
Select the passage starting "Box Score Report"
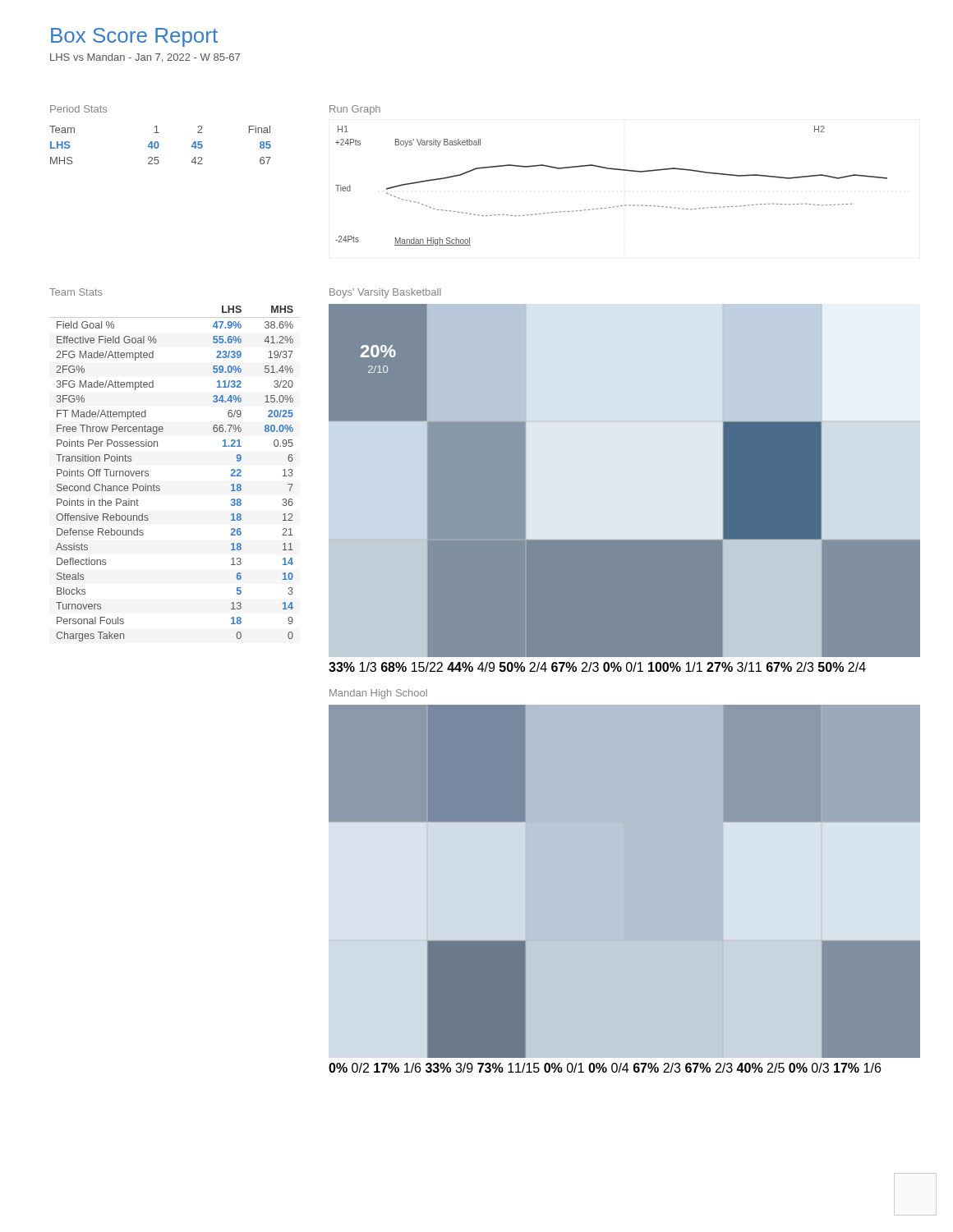pyautogui.click(x=134, y=36)
